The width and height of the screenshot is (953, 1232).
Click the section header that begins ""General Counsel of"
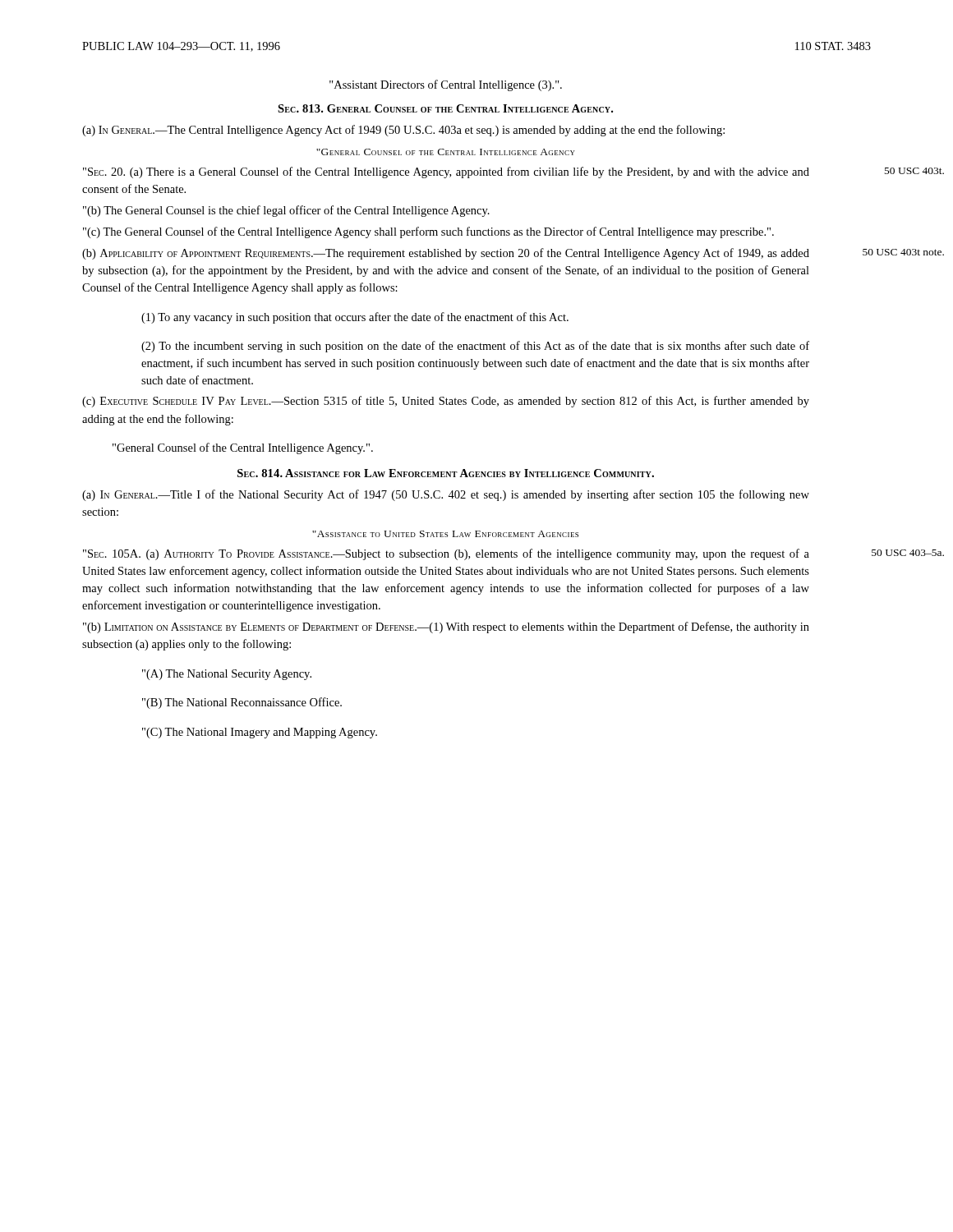(x=446, y=152)
